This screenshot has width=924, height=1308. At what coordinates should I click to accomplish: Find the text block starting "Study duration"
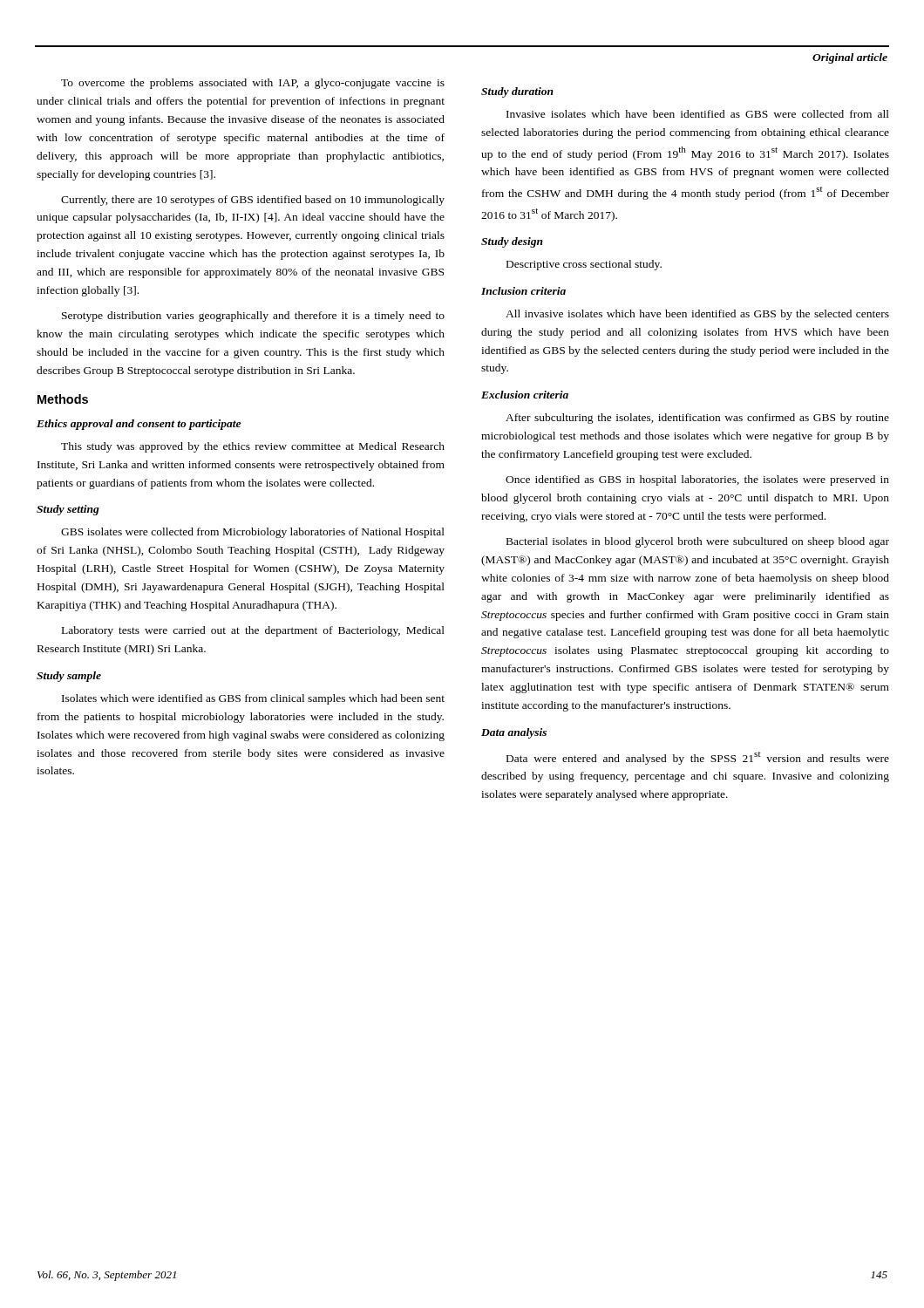[517, 92]
